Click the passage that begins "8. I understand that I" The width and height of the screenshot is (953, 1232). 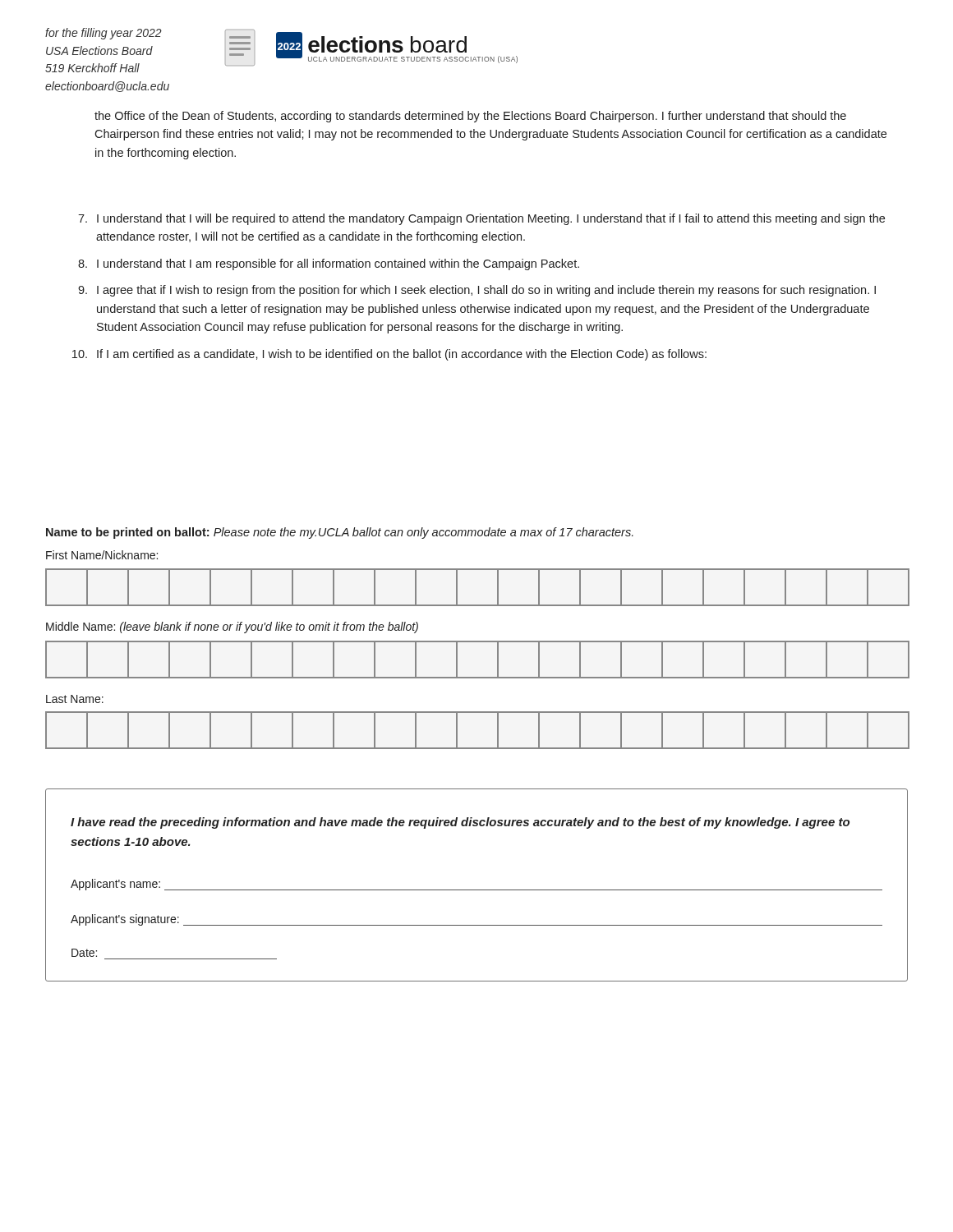click(468, 264)
